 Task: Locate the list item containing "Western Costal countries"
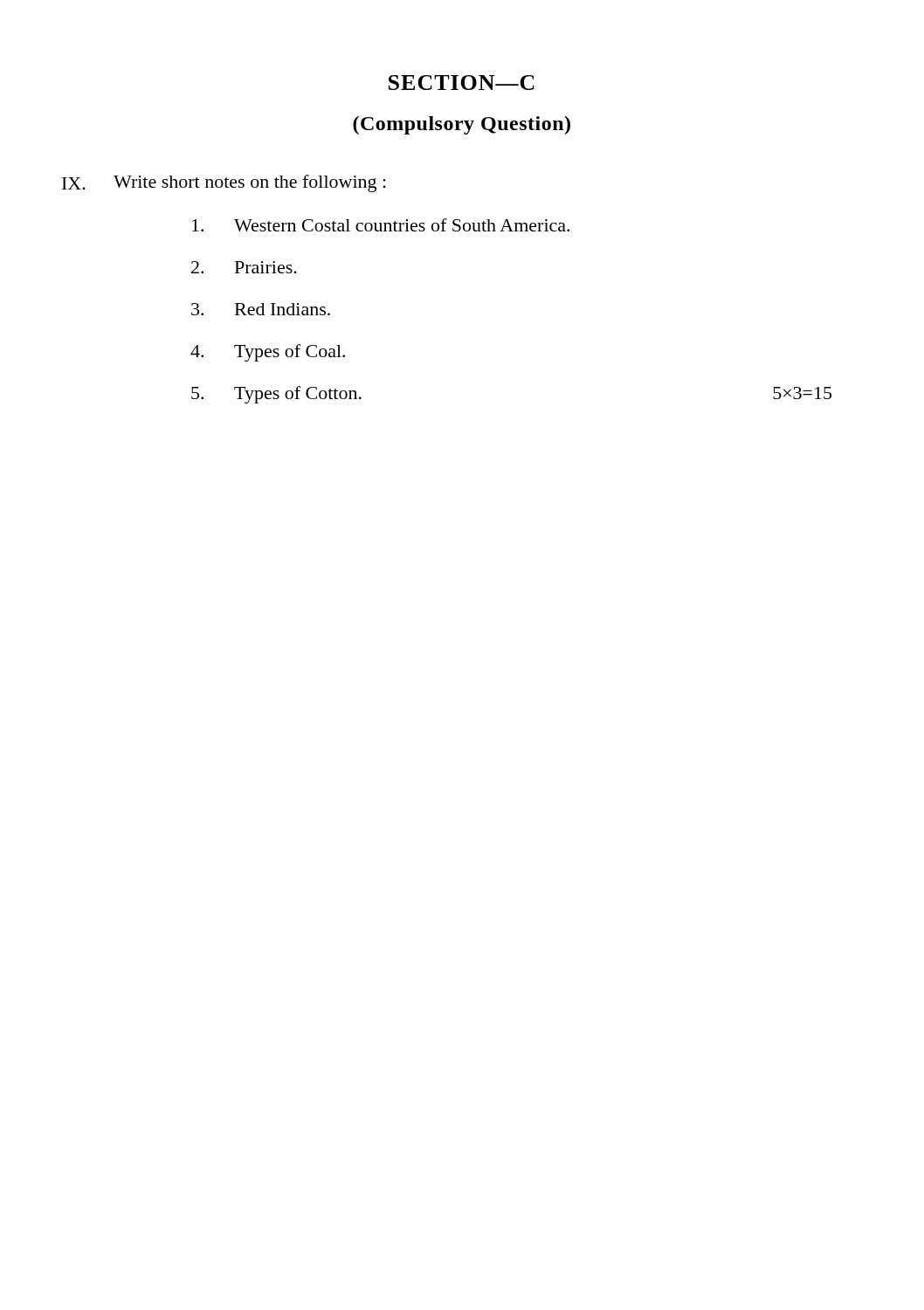tap(557, 225)
